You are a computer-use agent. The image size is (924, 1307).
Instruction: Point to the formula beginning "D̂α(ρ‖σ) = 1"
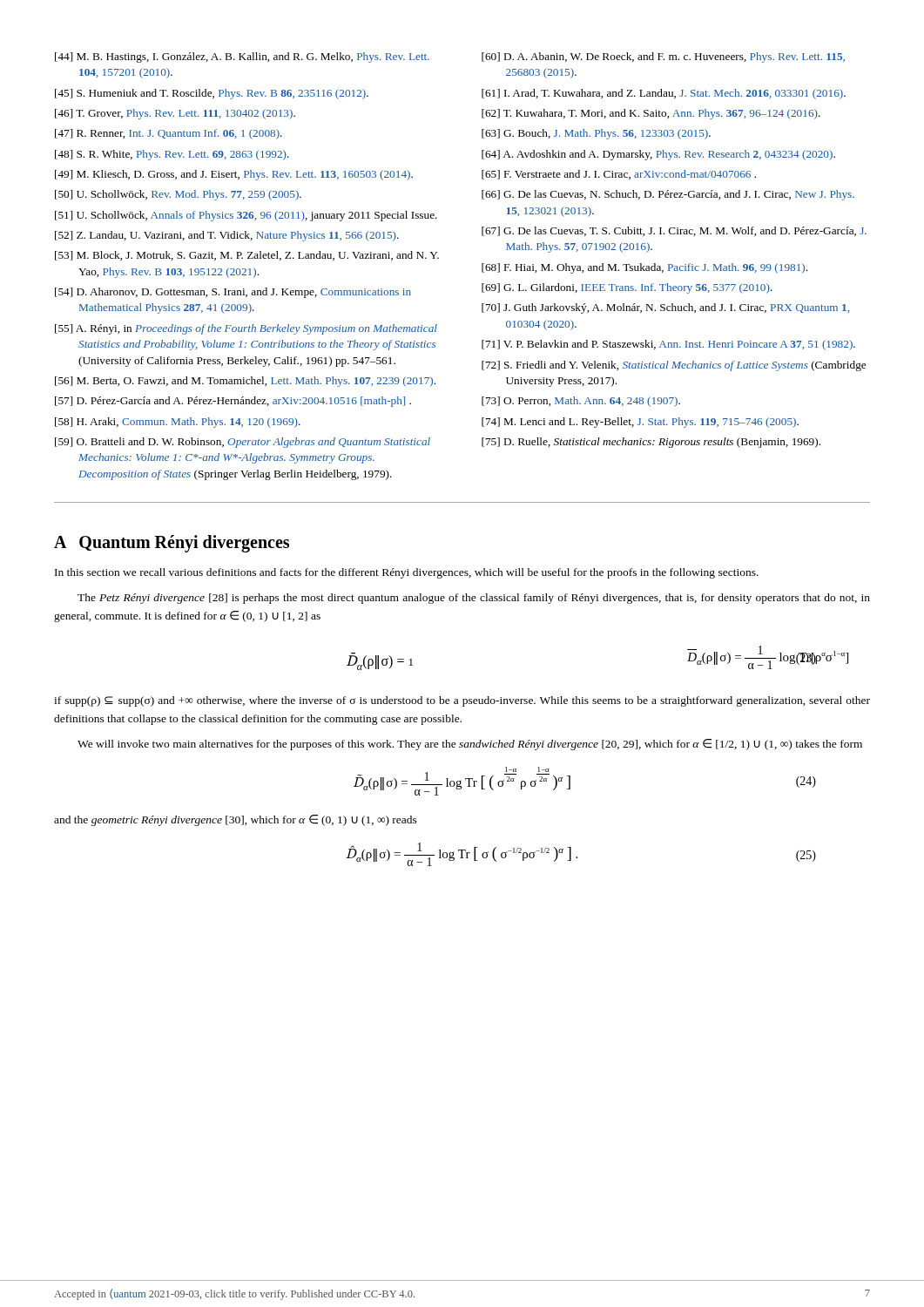click(x=581, y=855)
